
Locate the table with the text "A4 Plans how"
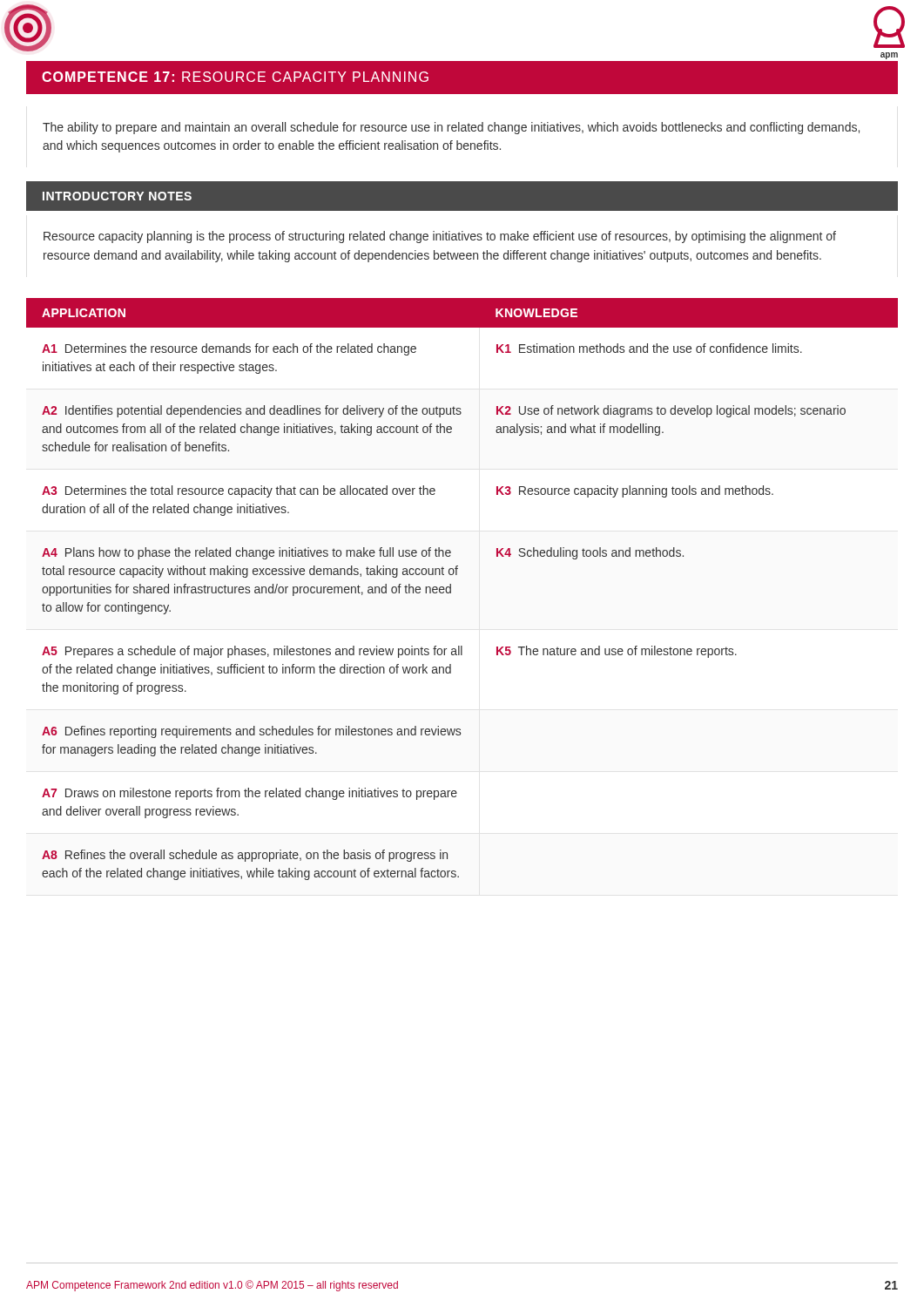click(462, 779)
